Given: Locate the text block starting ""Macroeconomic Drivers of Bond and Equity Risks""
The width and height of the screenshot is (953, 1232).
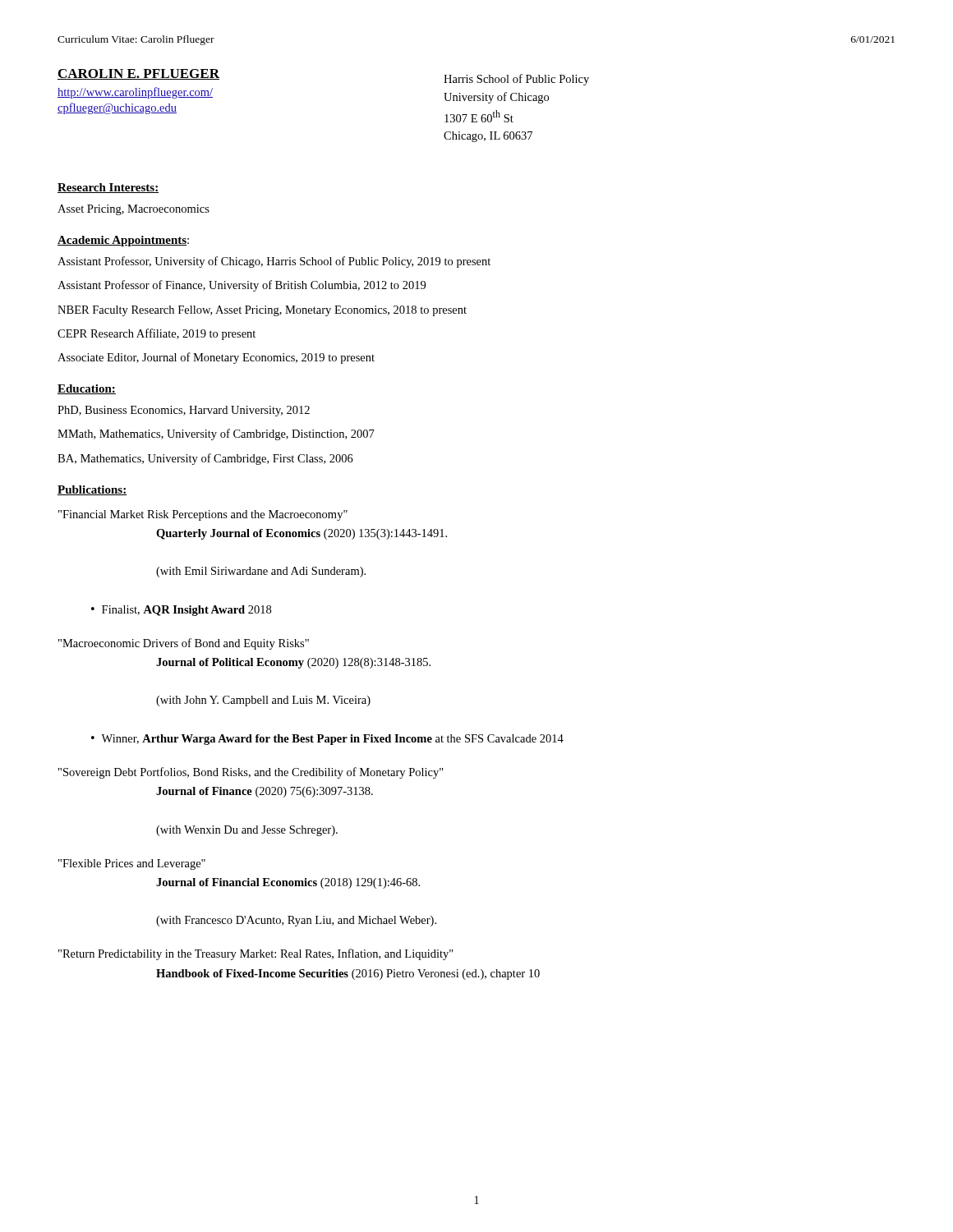Looking at the screenshot, I should [184, 644].
